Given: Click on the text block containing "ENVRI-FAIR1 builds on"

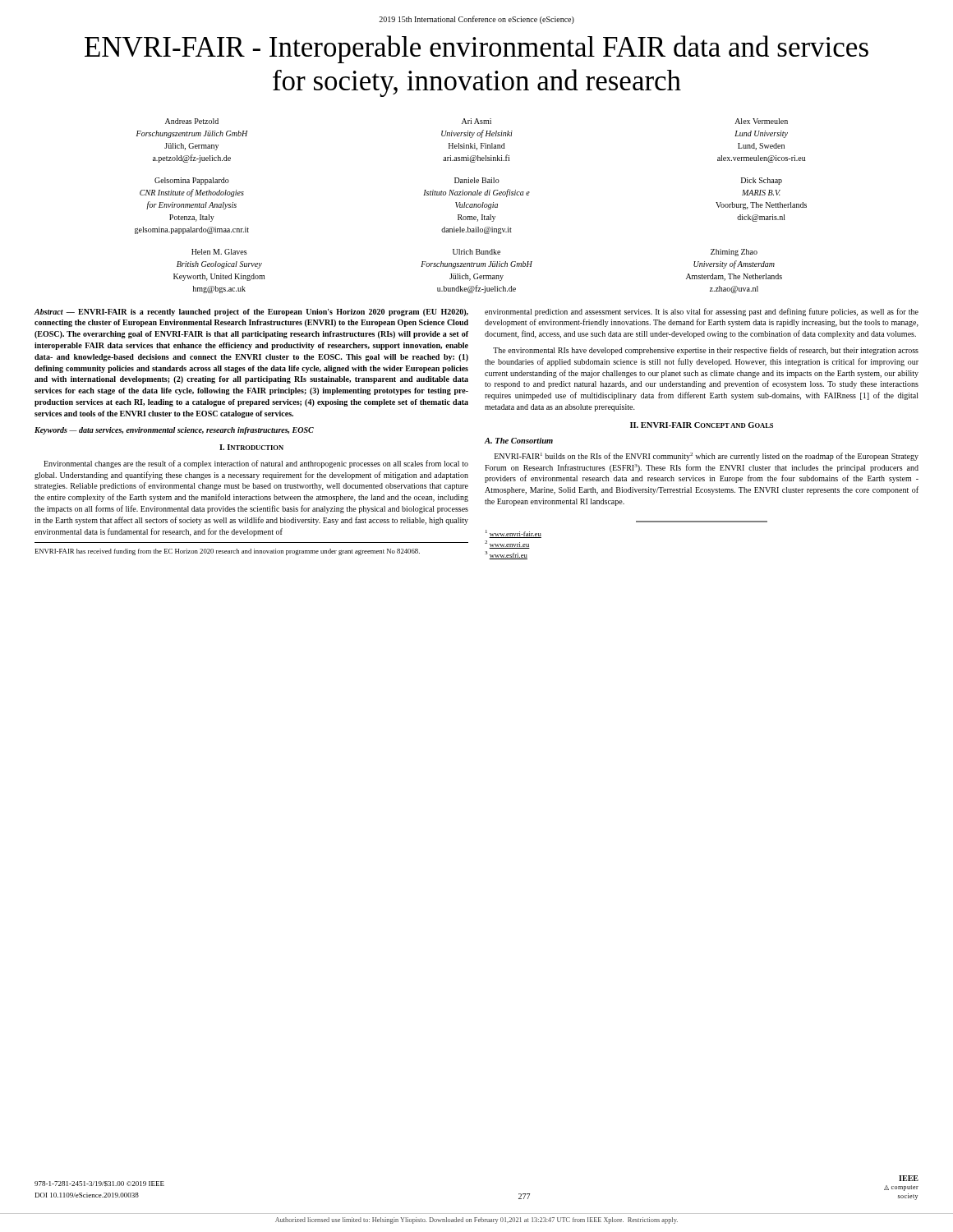Looking at the screenshot, I should coord(702,478).
